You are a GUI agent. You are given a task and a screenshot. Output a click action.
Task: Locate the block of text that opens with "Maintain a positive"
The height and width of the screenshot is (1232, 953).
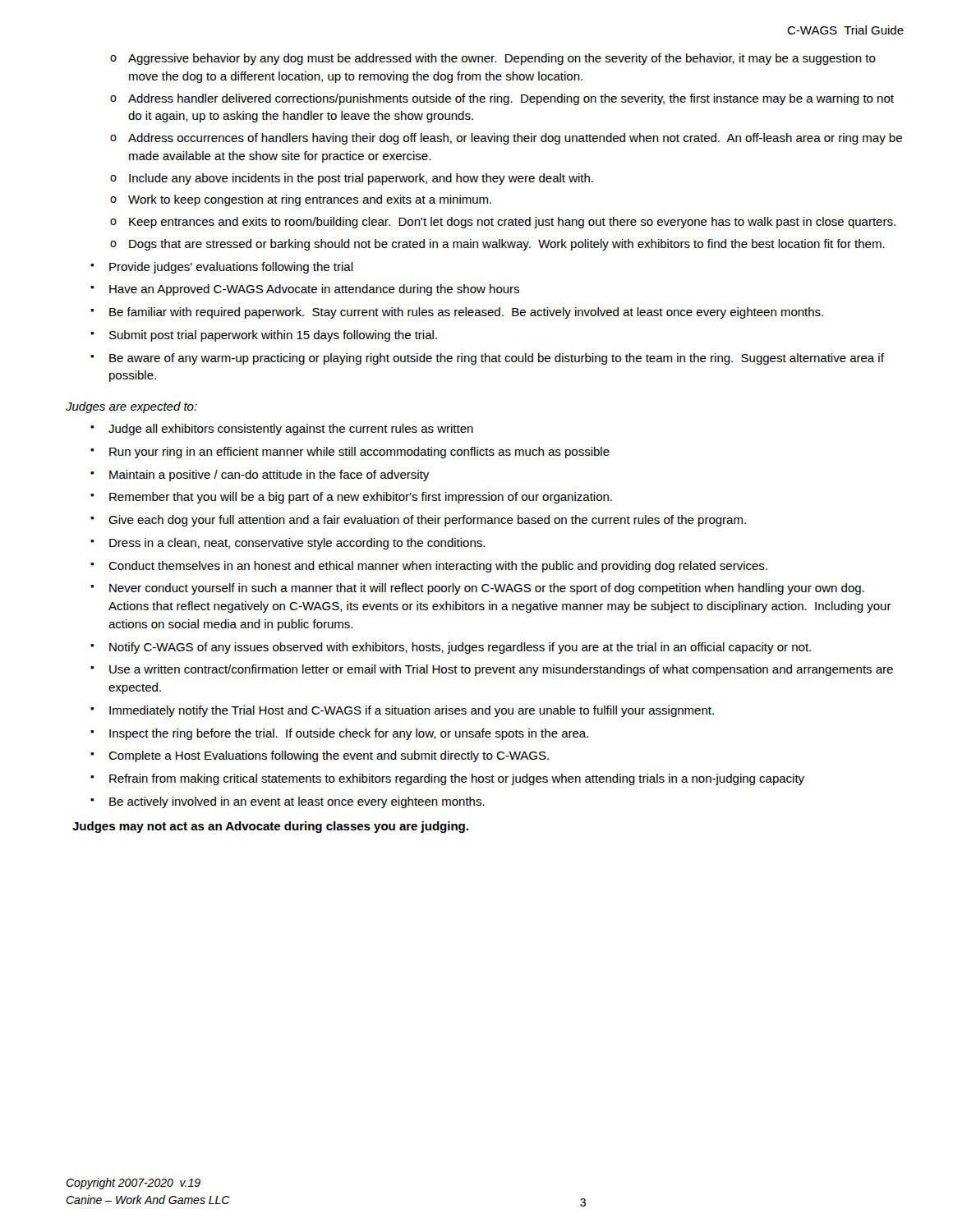[269, 474]
